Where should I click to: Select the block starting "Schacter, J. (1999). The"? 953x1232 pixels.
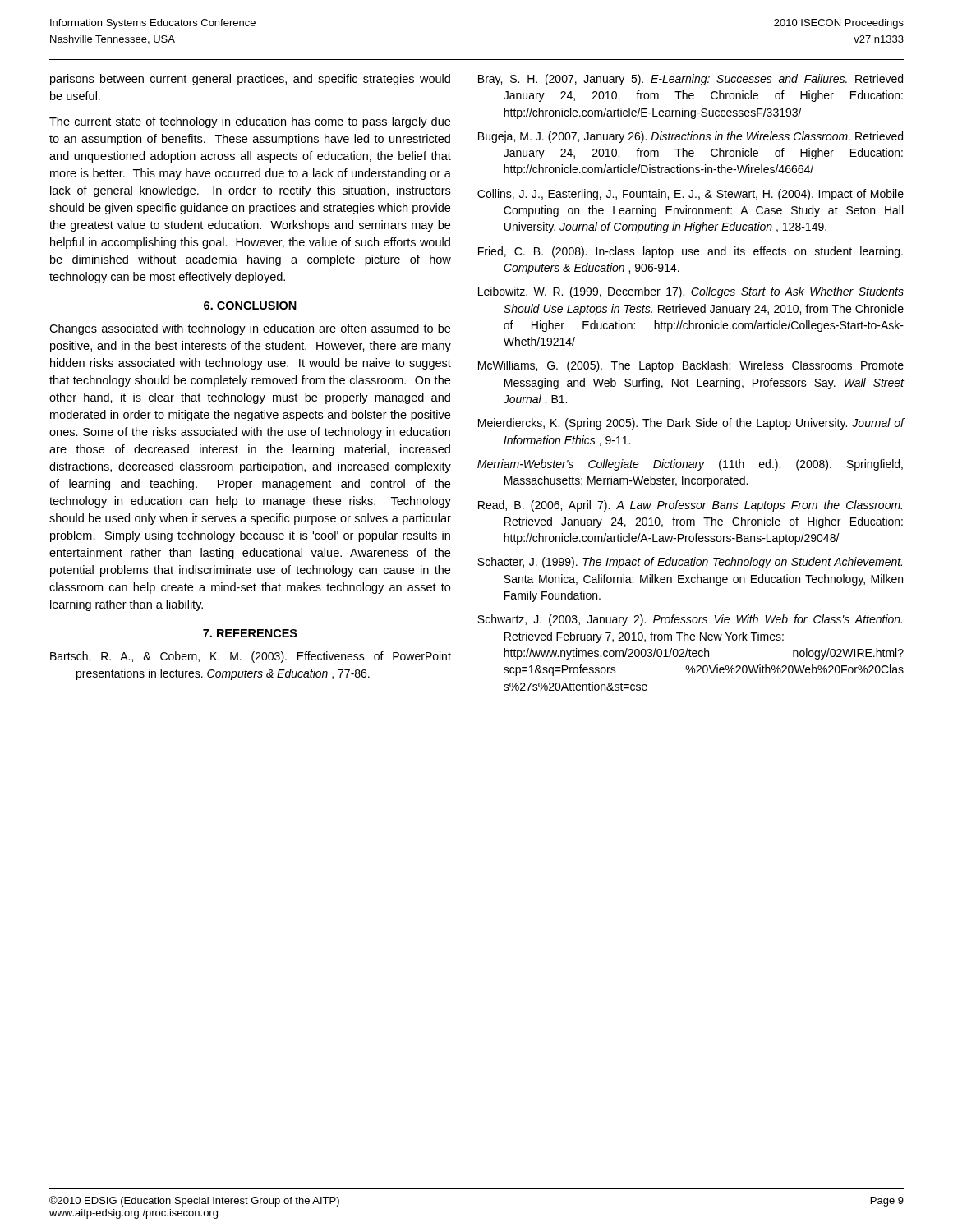690,579
